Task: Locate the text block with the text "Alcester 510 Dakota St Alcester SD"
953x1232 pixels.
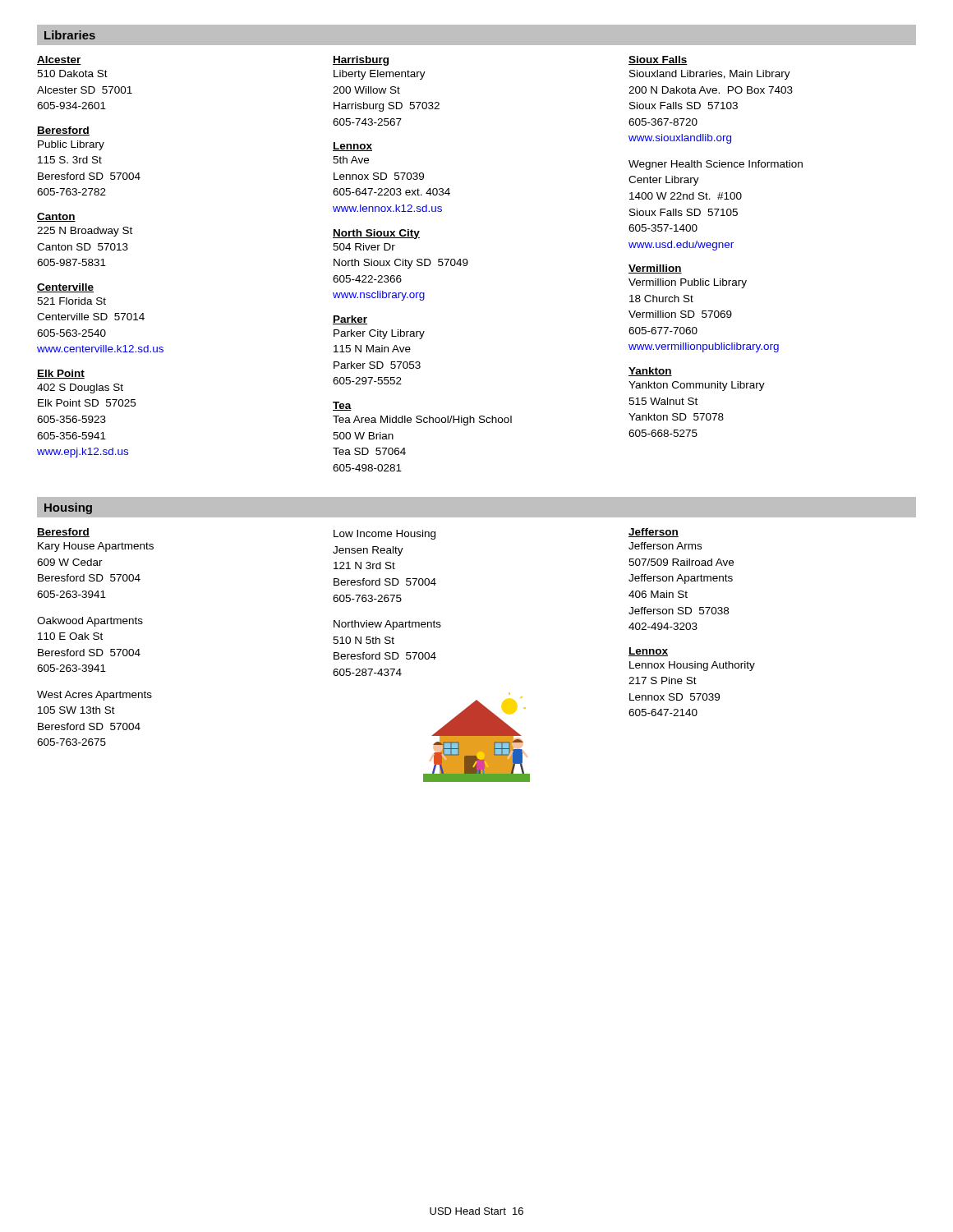Action: tap(59, 60)
